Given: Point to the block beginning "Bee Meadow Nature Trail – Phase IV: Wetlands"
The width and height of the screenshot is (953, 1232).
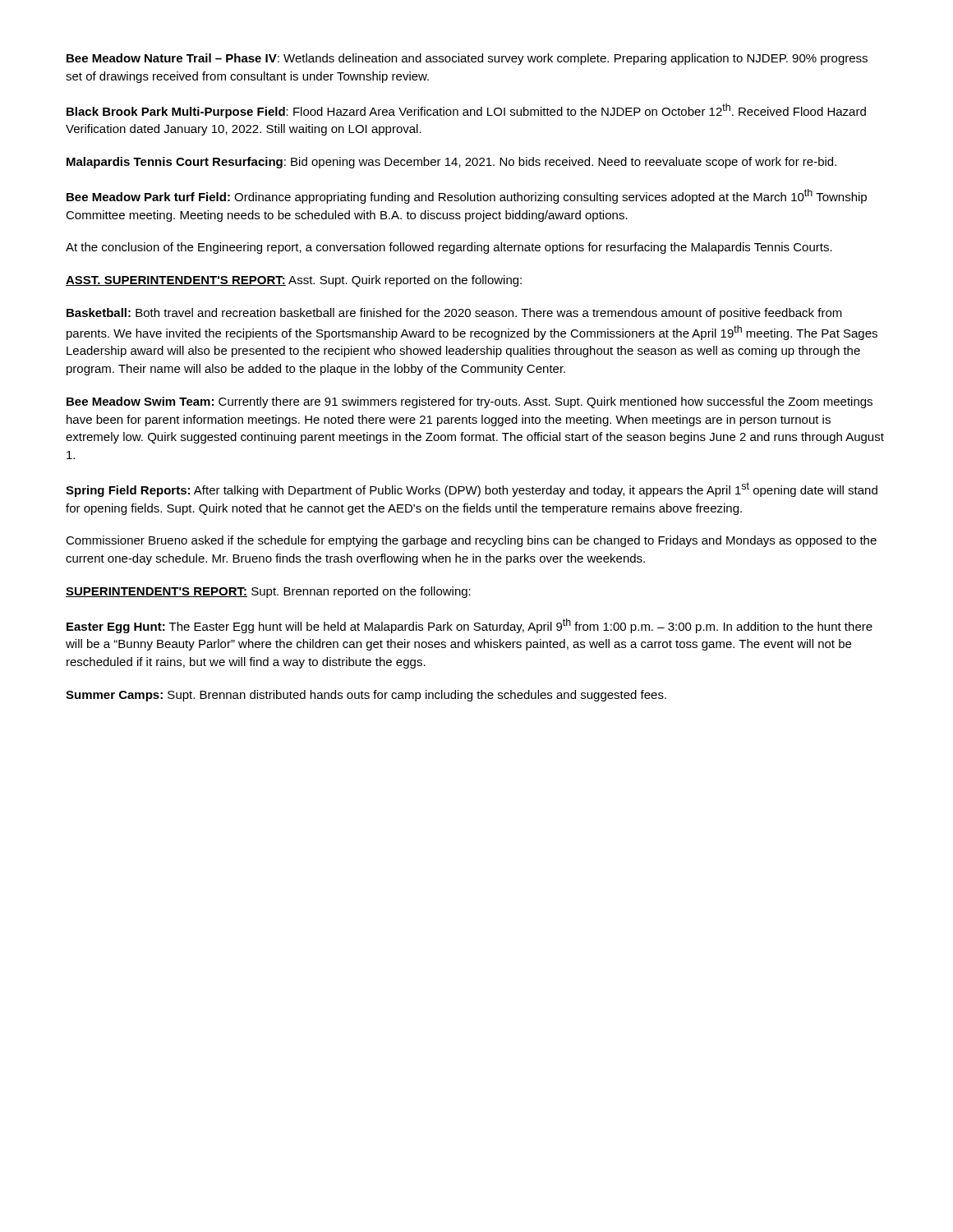Looking at the screenshot, I should point(467,67).
